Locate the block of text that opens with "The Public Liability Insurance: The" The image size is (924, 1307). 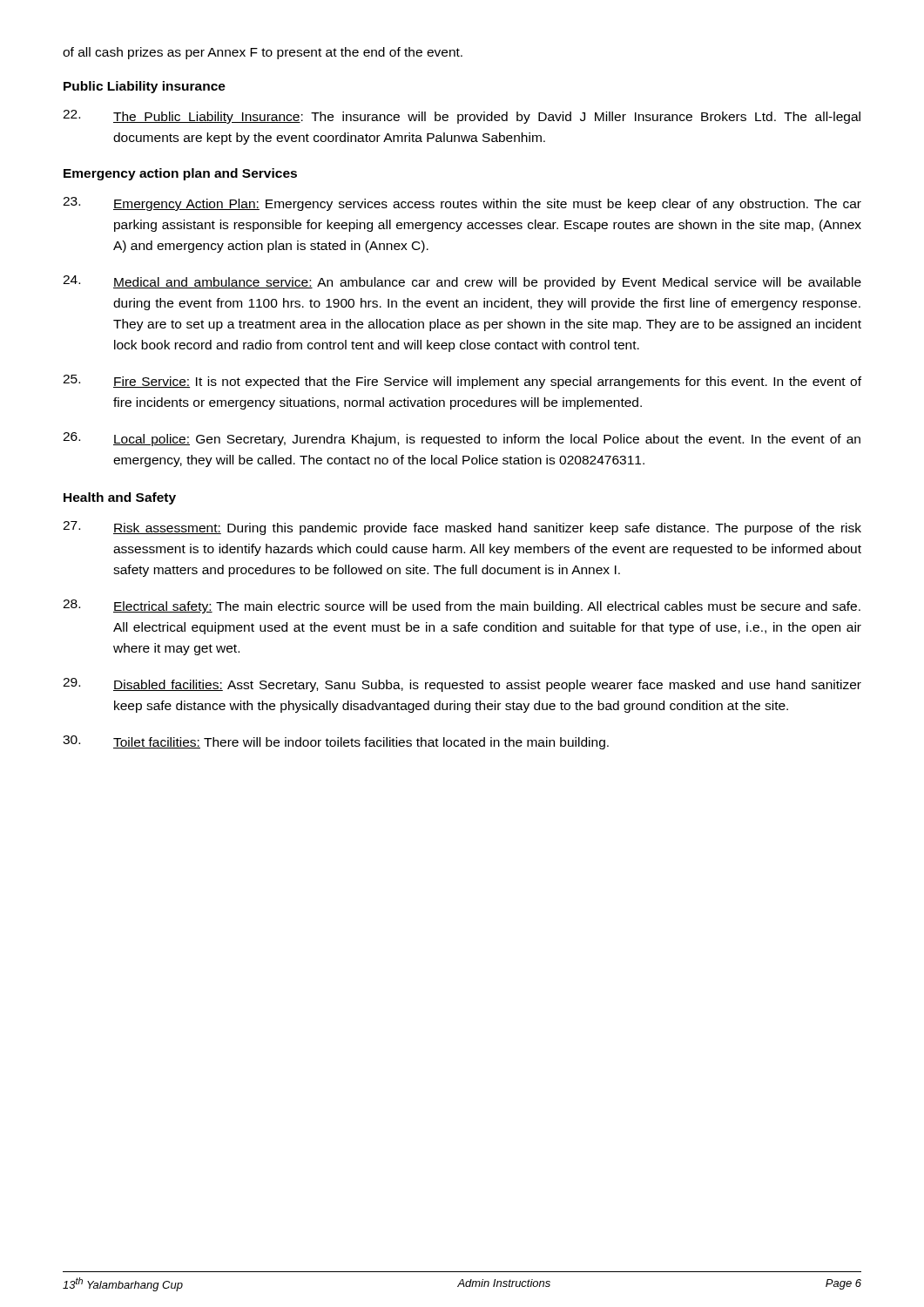click(462, 127)
